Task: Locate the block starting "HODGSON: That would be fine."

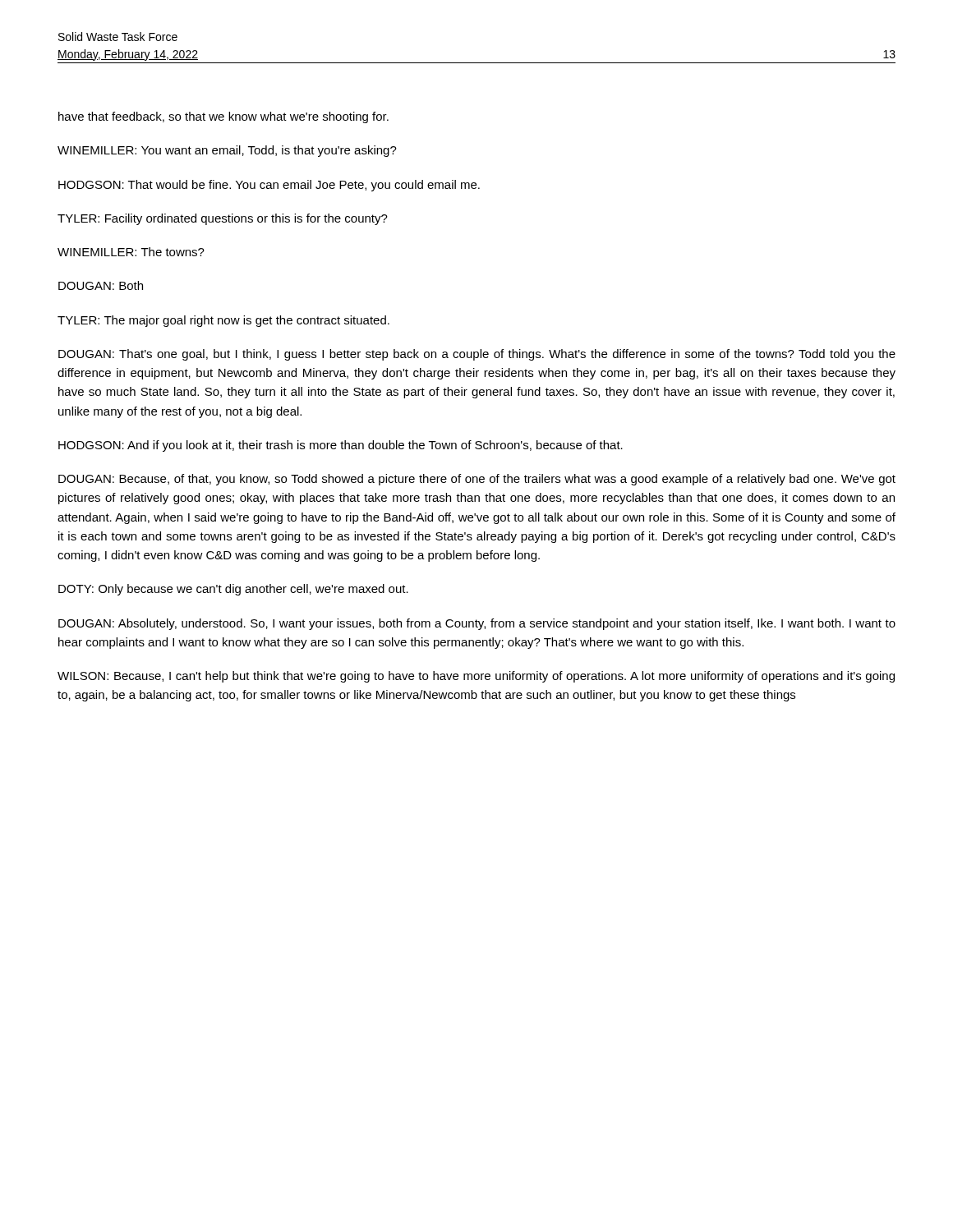Action: tap(269, 184)
